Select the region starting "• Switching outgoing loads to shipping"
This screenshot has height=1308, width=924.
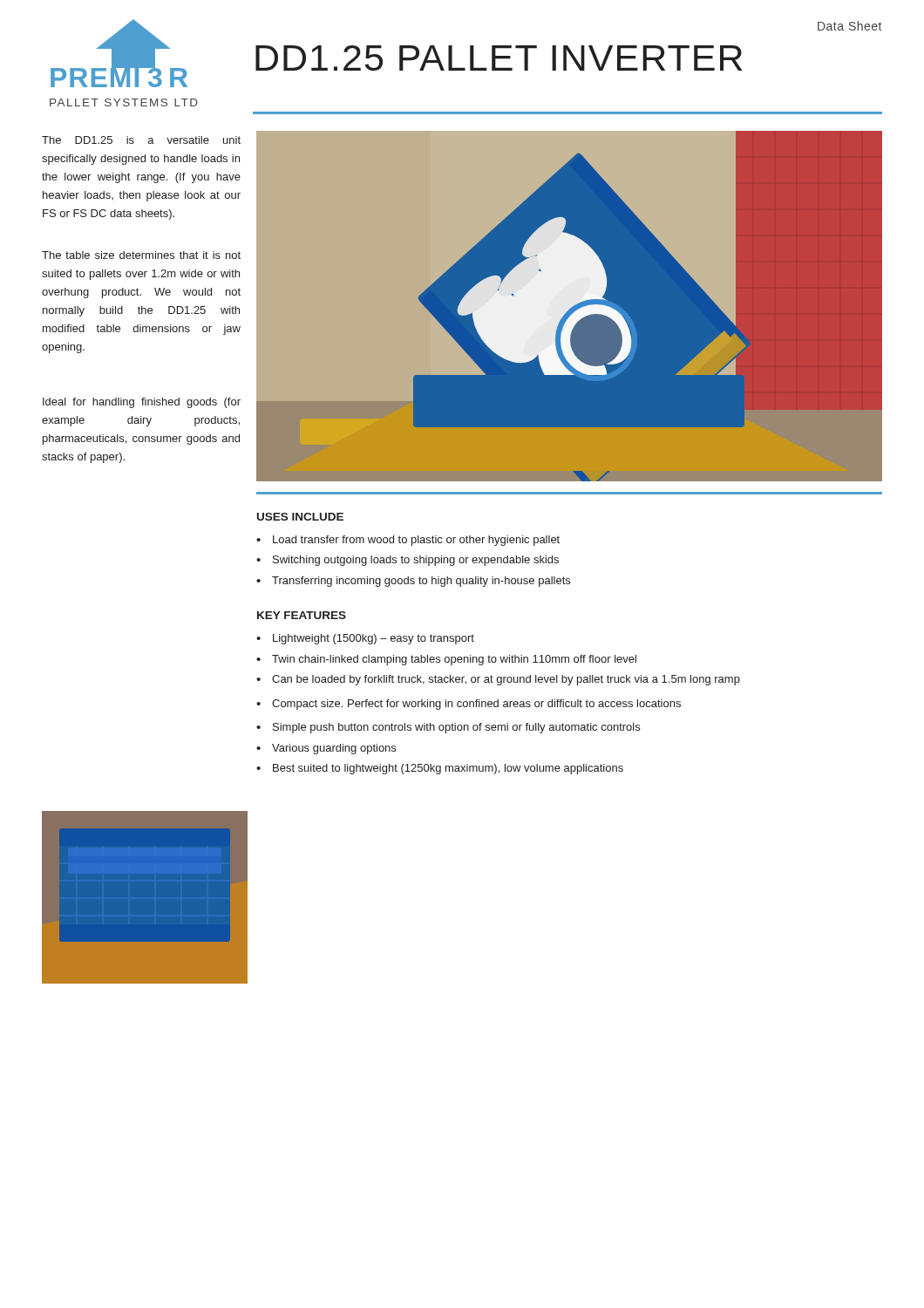(x=408, y=560)
